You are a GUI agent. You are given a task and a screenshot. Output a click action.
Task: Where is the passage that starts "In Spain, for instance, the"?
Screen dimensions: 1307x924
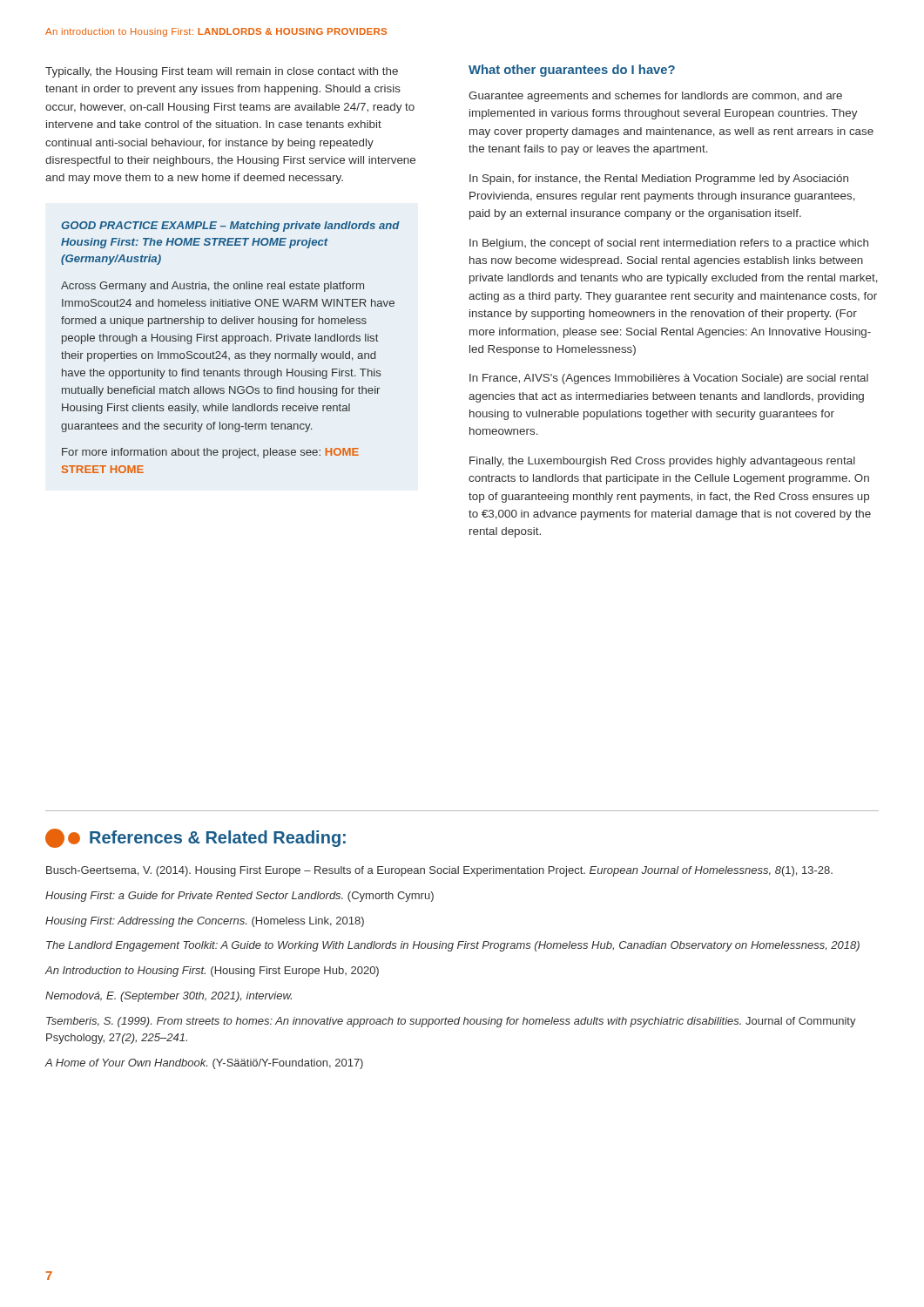[662, 196]
